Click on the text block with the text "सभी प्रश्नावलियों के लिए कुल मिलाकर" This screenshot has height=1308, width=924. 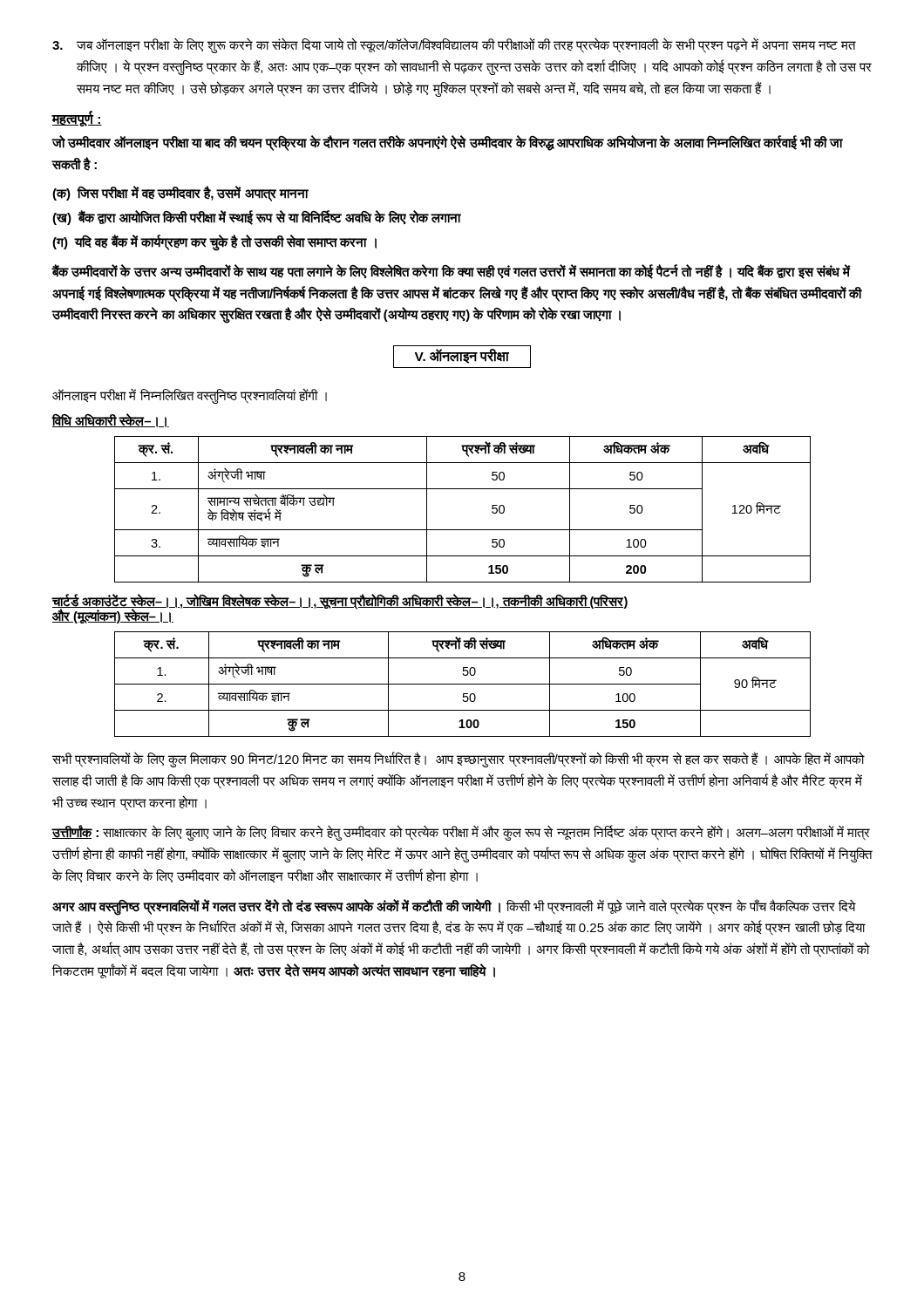coord(458,781)
